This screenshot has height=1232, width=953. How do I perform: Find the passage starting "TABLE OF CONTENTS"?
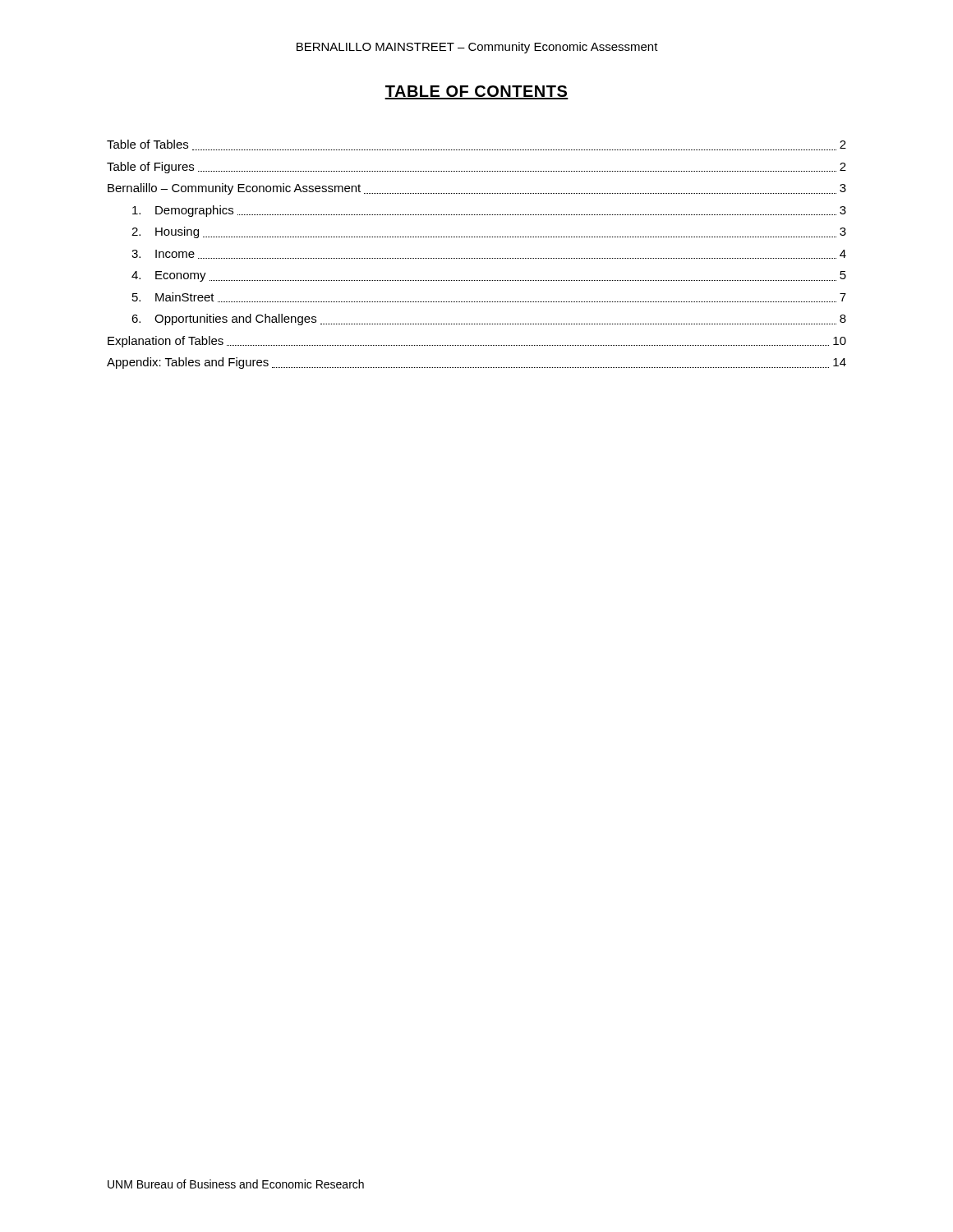(x=476, y=92)
